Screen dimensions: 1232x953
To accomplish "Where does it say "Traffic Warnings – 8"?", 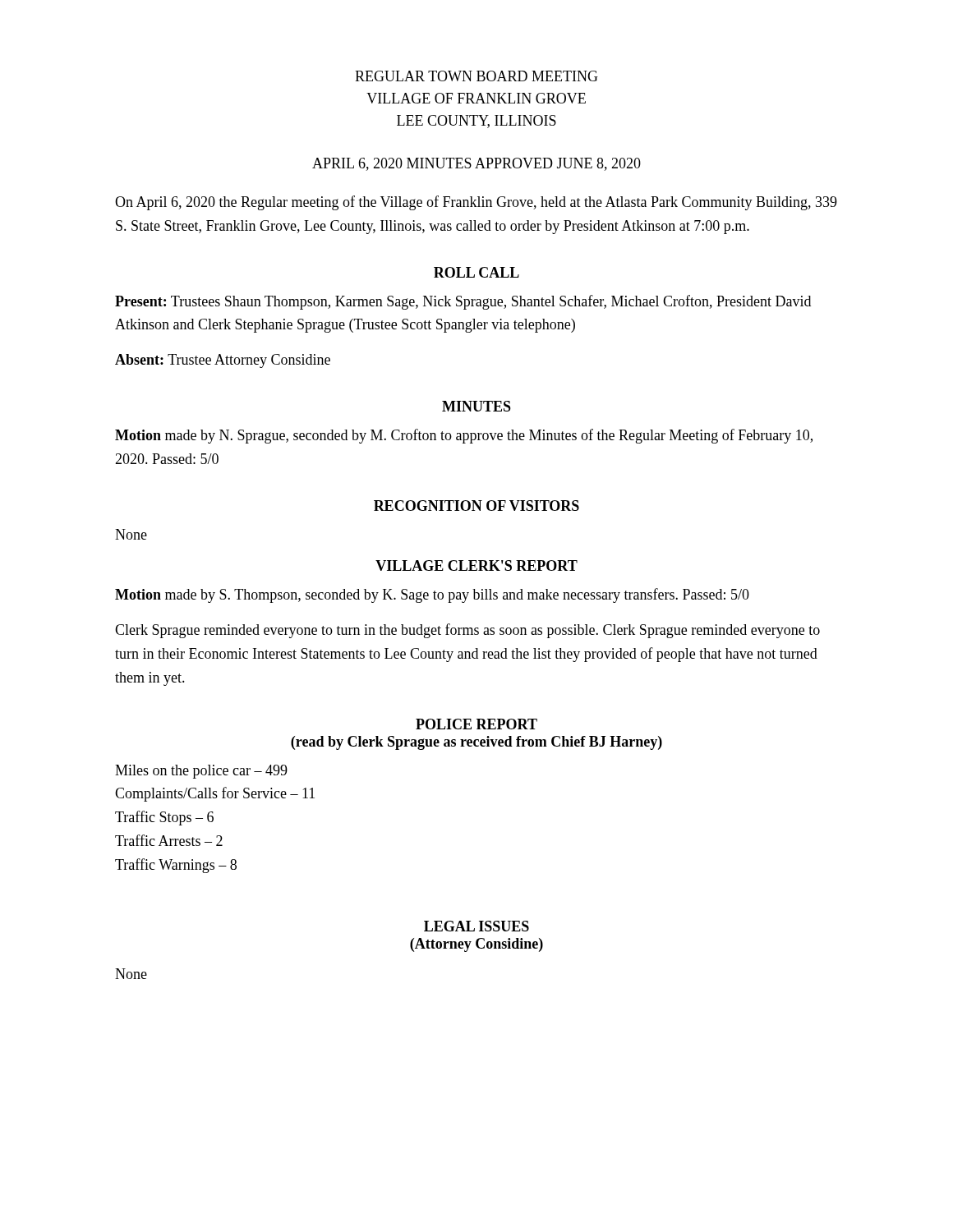I will click(176, 865).
